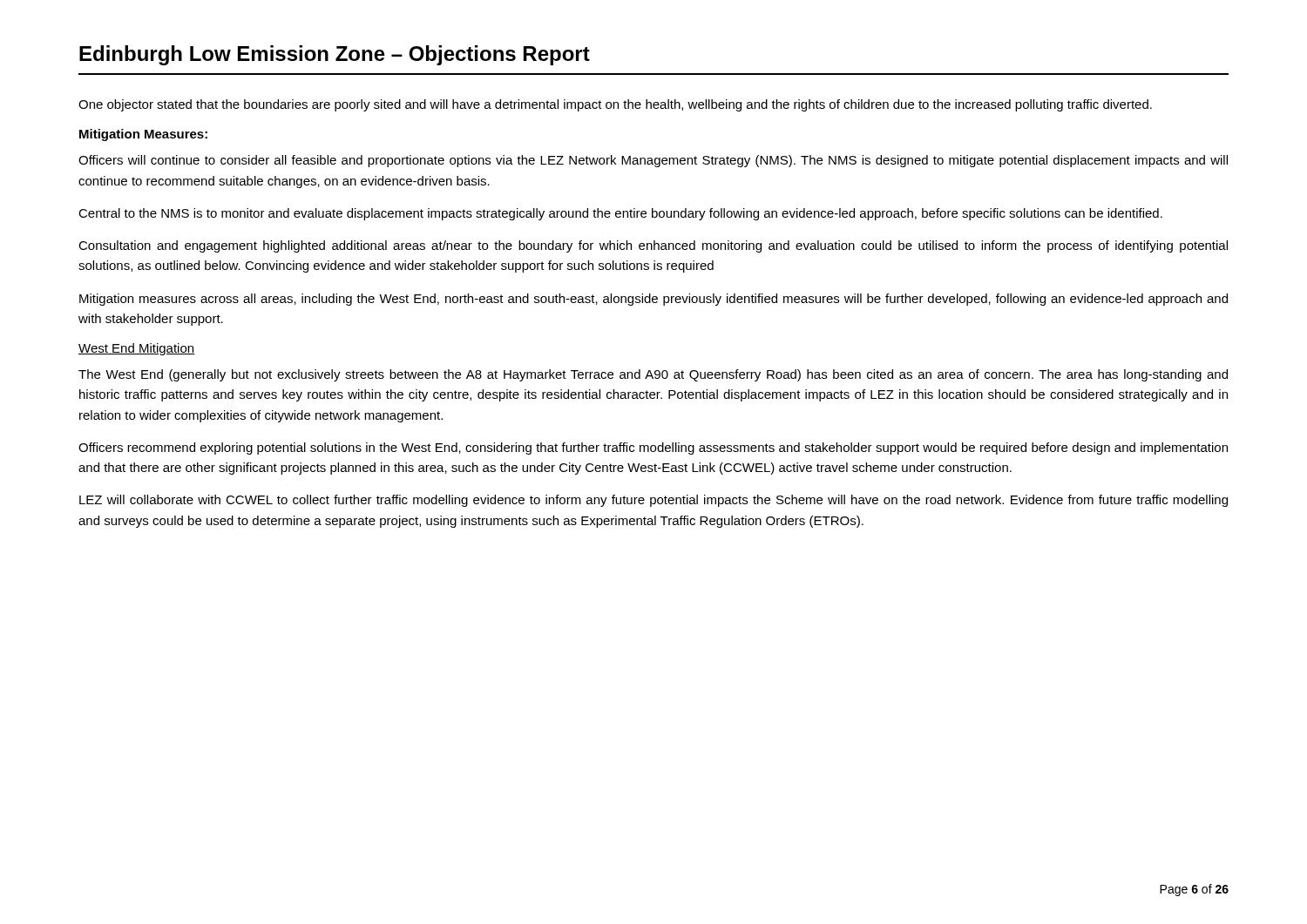Click on the passage starting "West End Mitigation"
This screenshot has width=1307, height=924.
136,348
